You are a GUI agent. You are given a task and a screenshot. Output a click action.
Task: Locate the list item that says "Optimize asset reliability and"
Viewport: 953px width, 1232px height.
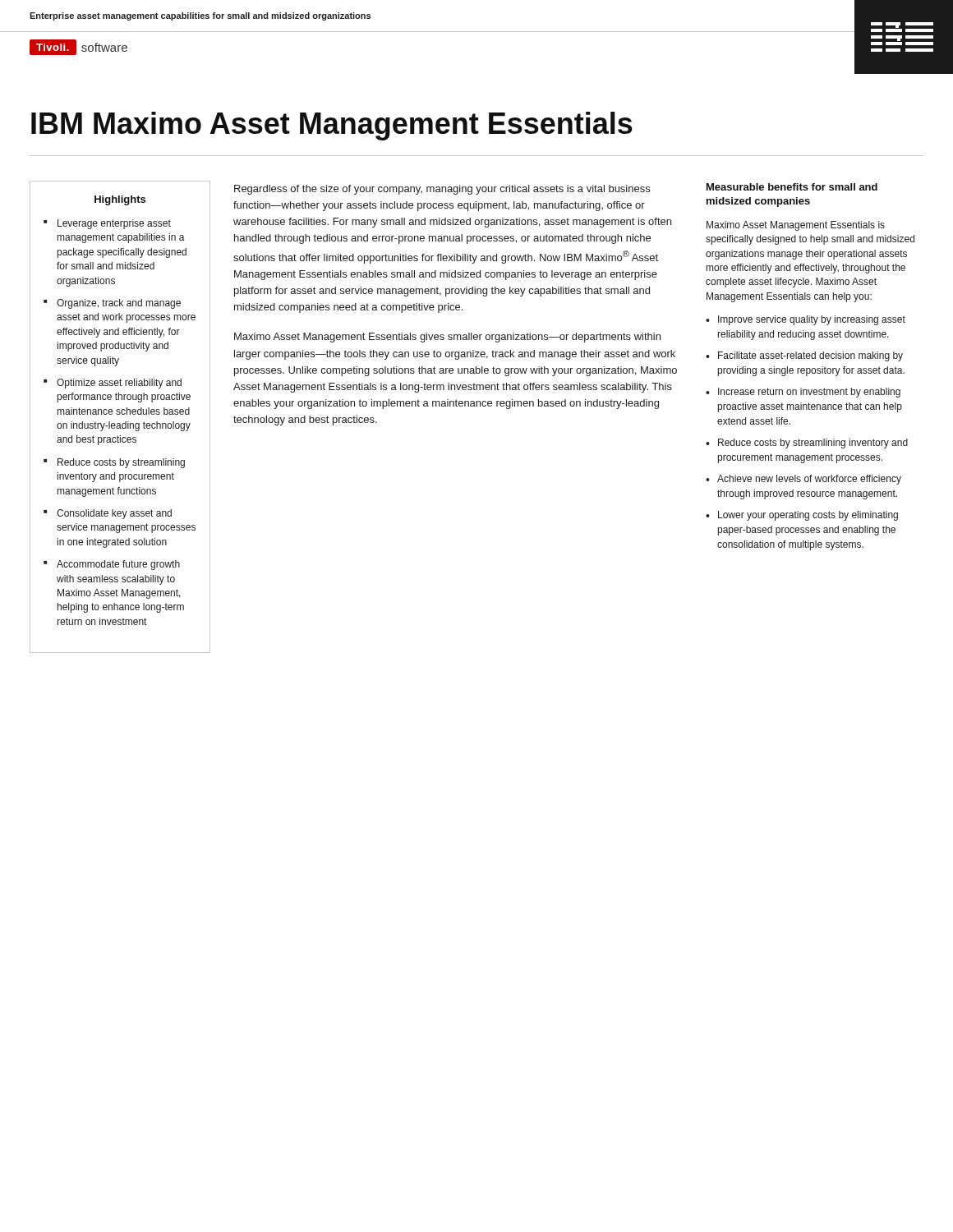(x=124, y=411)
